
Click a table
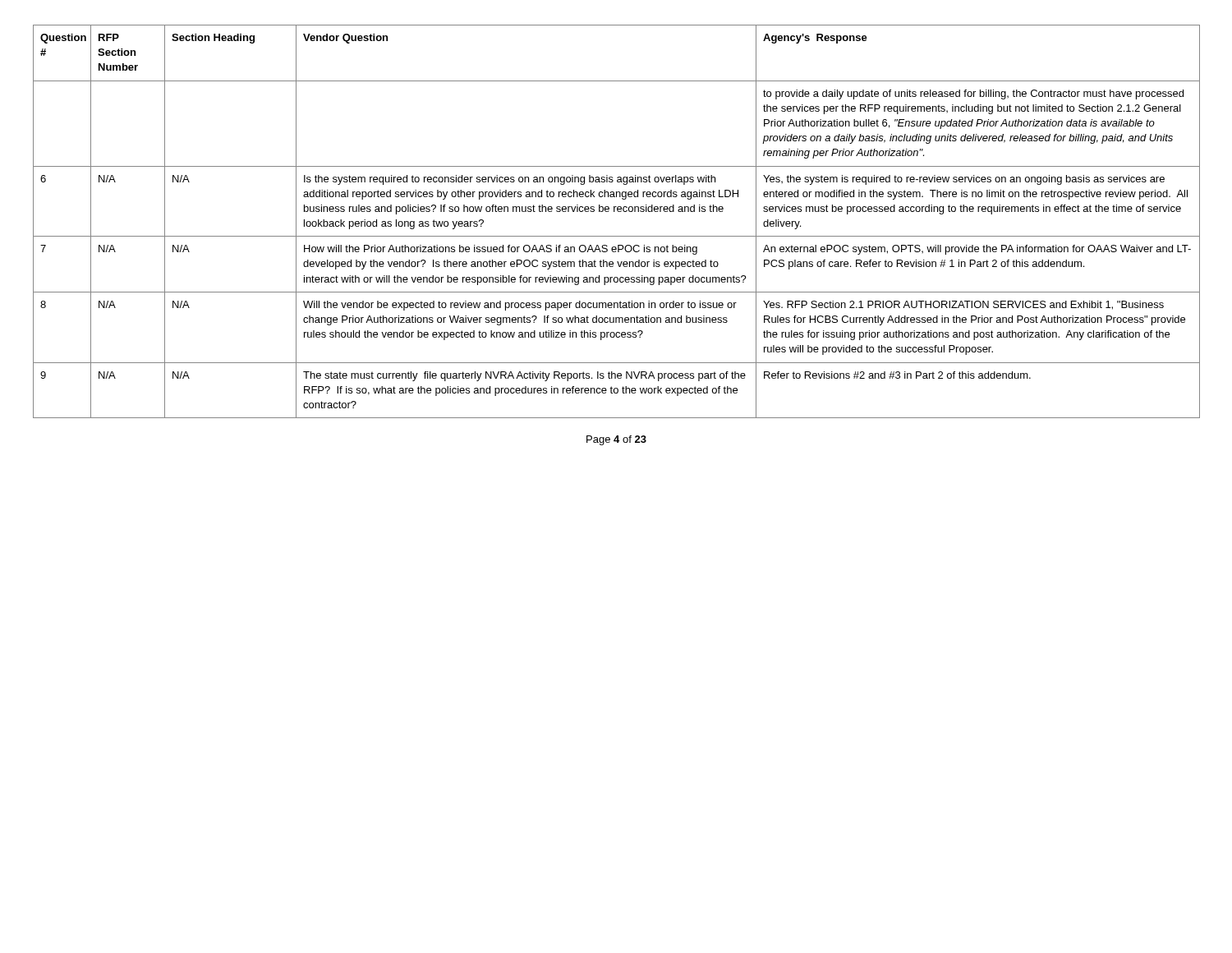tap(616, 221)
